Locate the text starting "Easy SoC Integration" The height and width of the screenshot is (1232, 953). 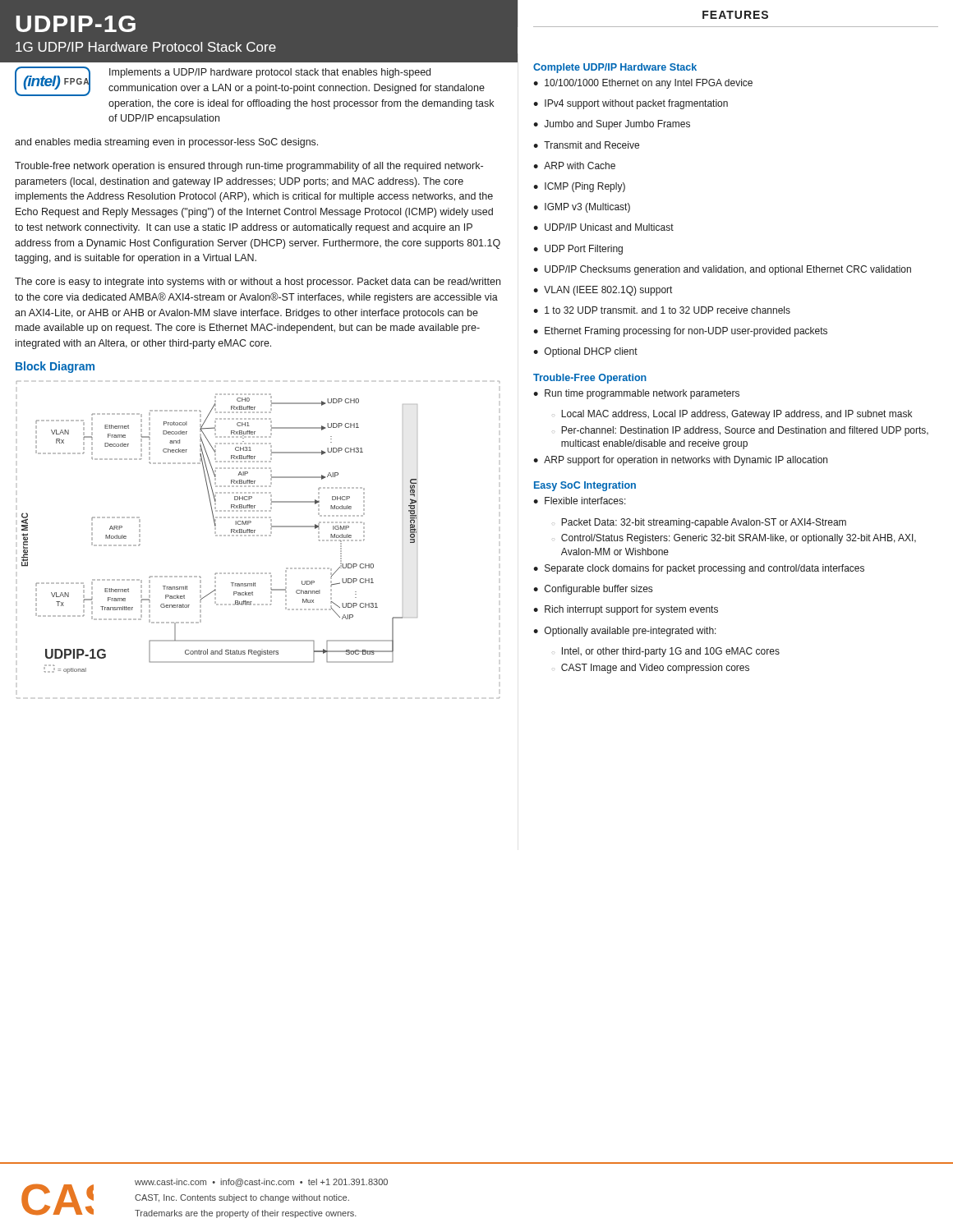(x=585, y=486)
